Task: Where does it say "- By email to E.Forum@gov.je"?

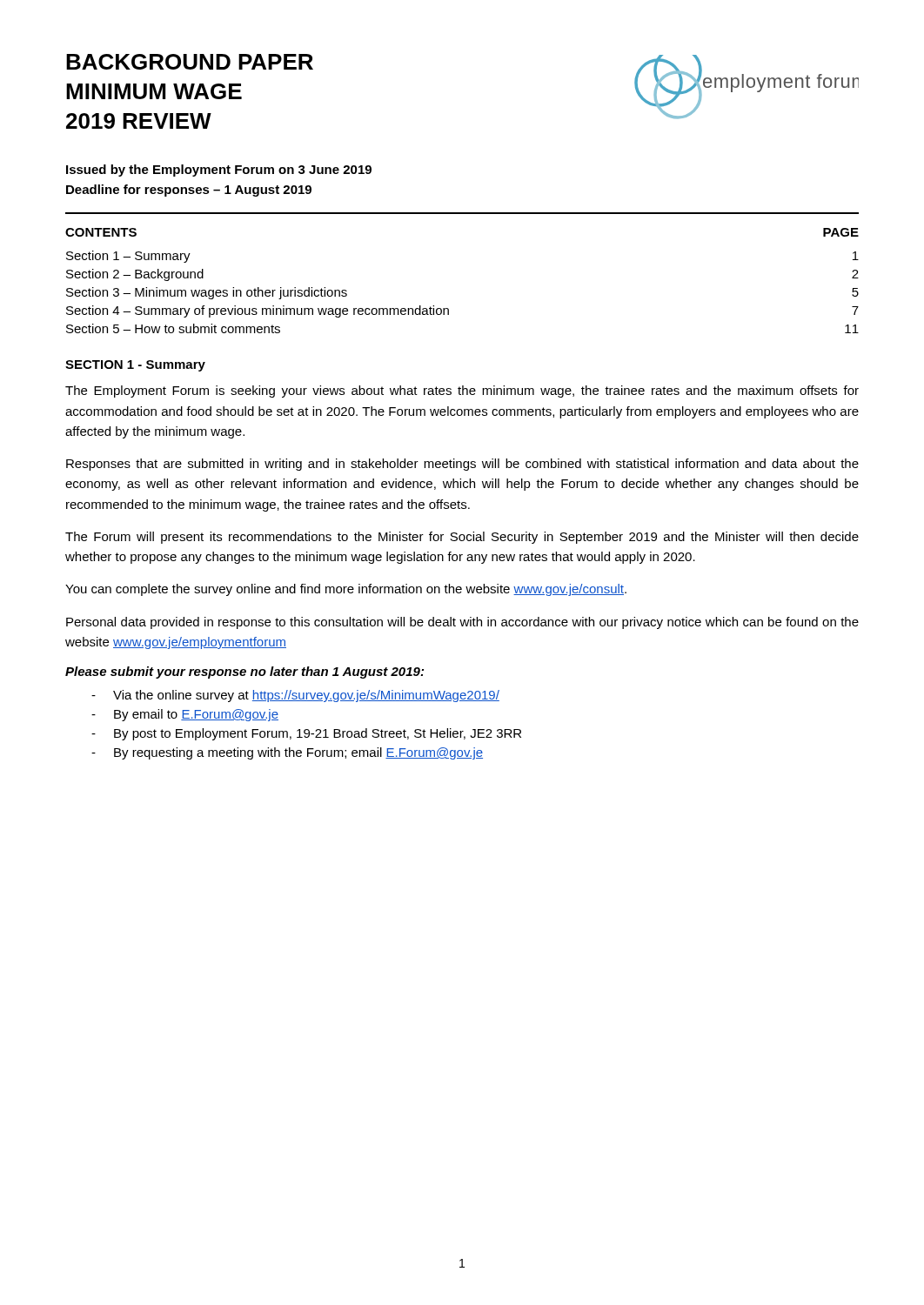Action: (185, 715)
